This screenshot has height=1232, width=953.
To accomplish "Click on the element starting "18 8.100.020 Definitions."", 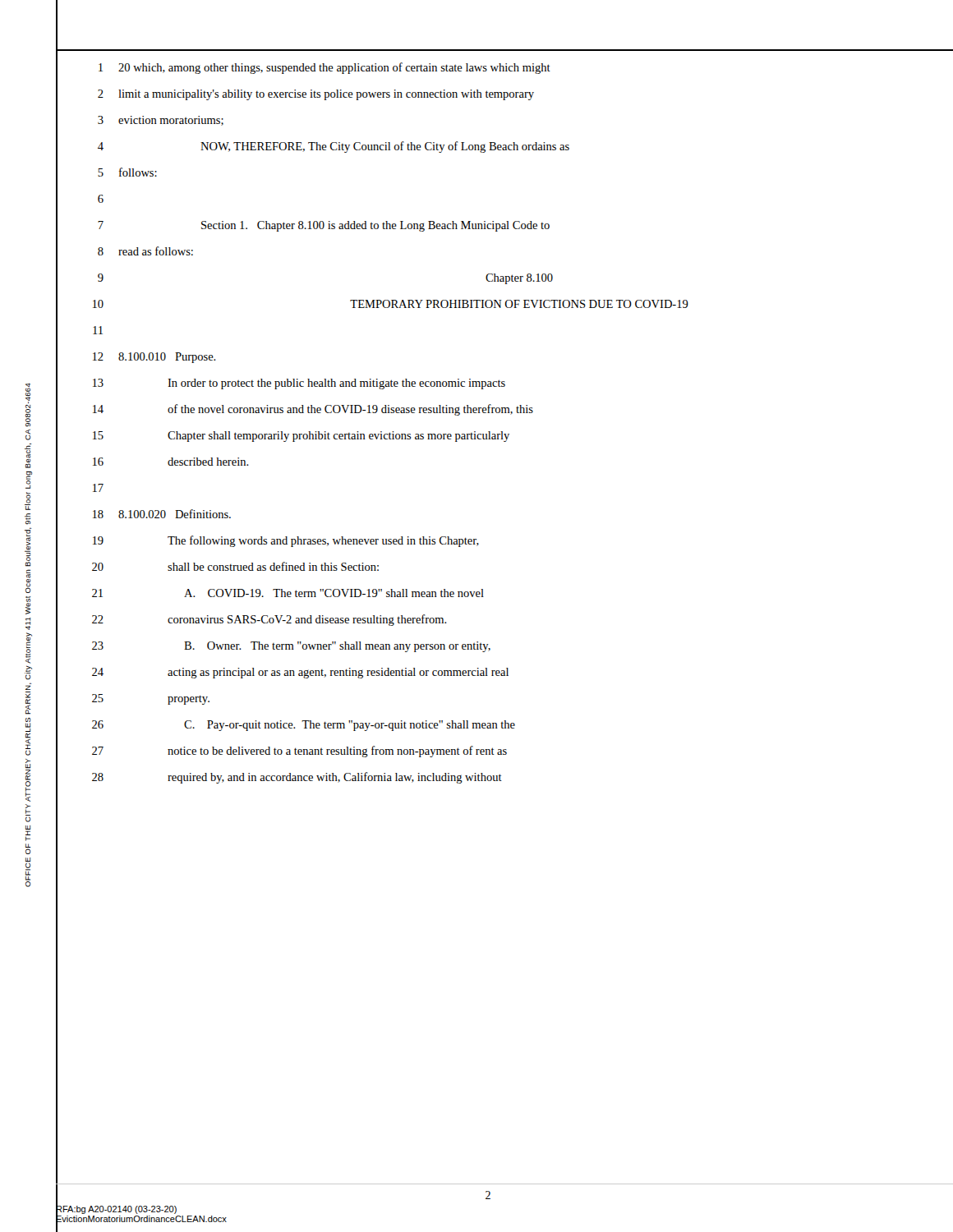I will pyautogui.click(x=143, y=519).
